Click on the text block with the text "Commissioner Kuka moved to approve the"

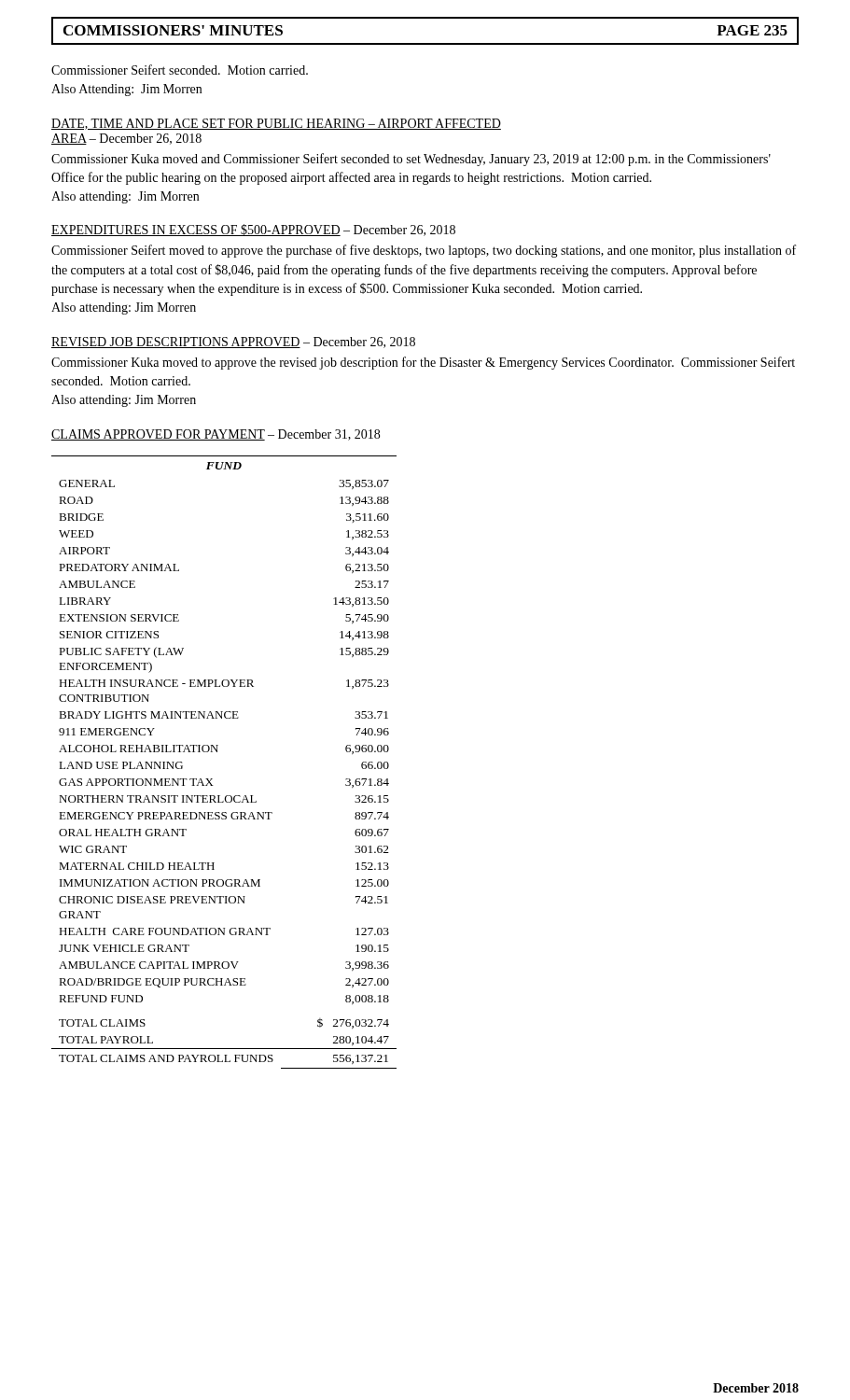[x=423, y=363]
